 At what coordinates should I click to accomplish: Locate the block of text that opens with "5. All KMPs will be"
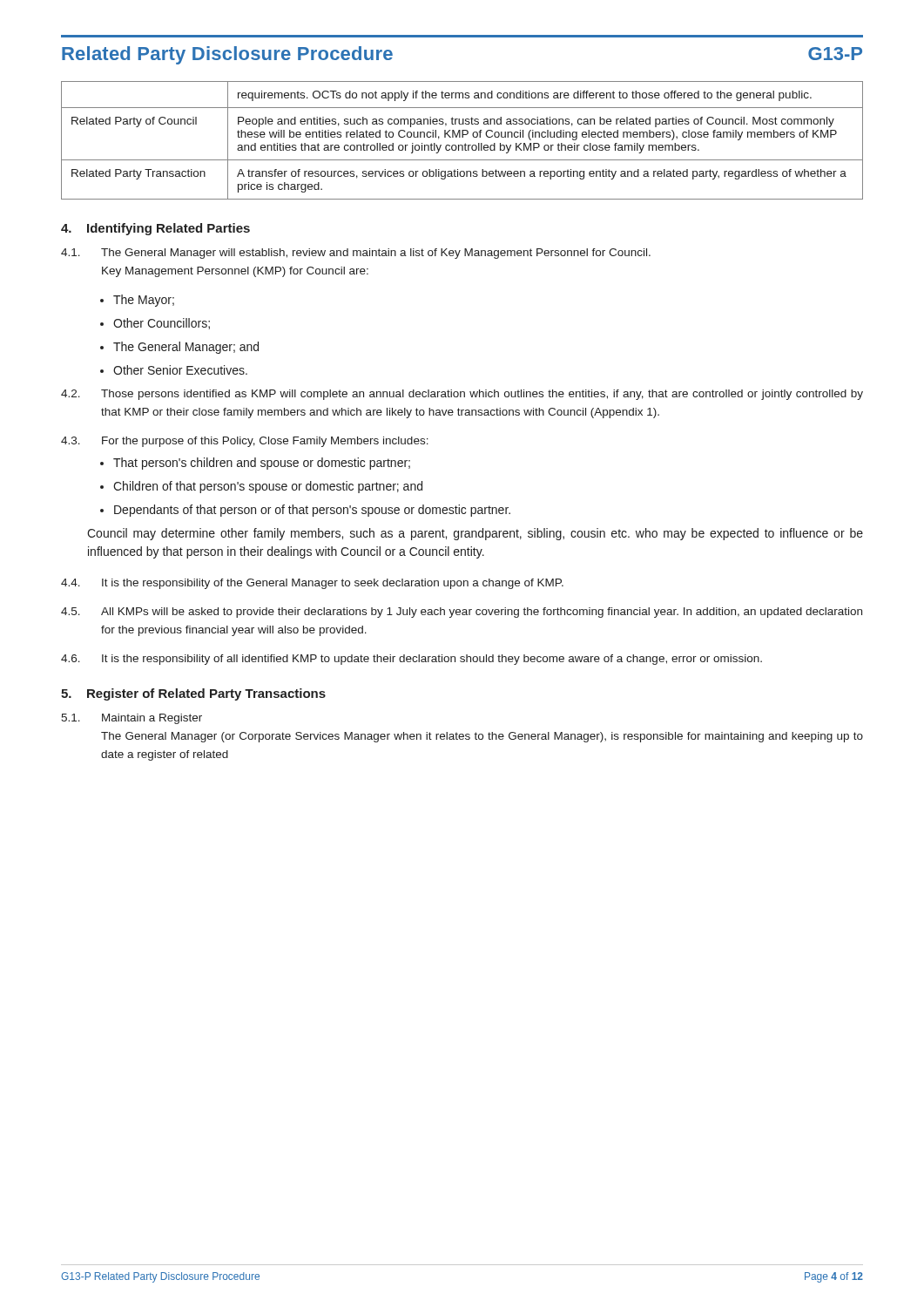point(462,621)
